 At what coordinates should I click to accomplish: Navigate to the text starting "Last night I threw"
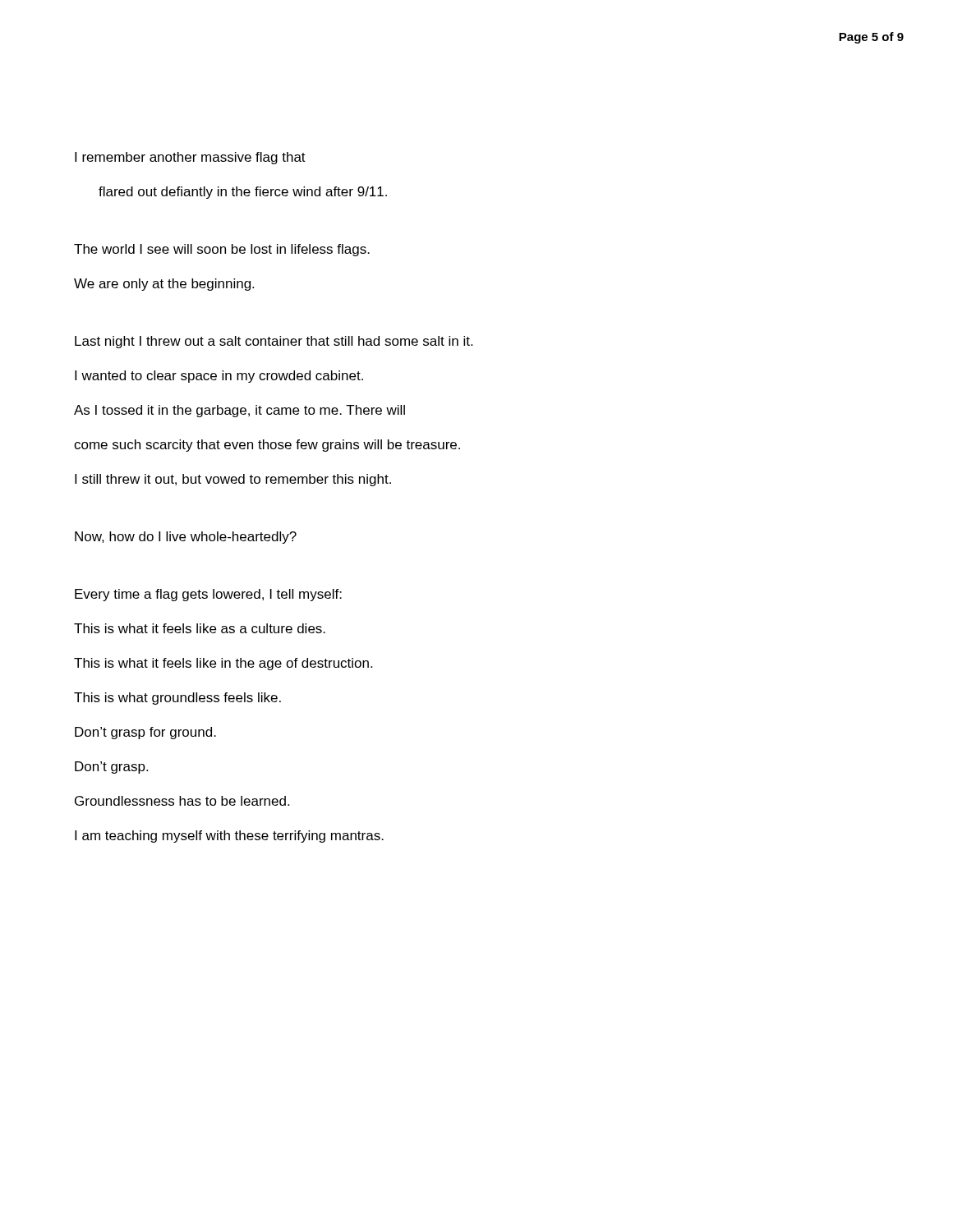coord(274,341)
